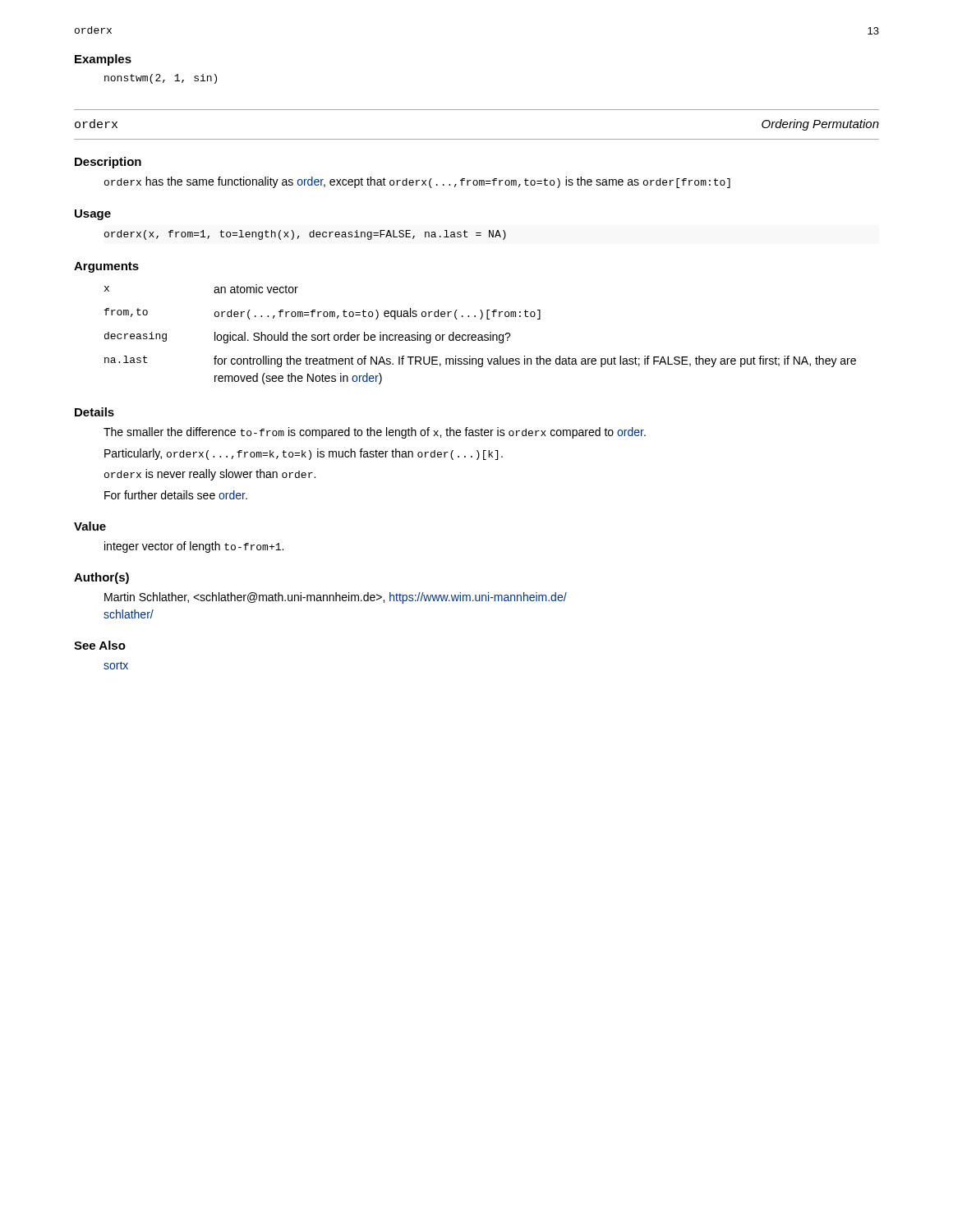Point to the block beginning "orderx is never really slower than"

[210, 474]
